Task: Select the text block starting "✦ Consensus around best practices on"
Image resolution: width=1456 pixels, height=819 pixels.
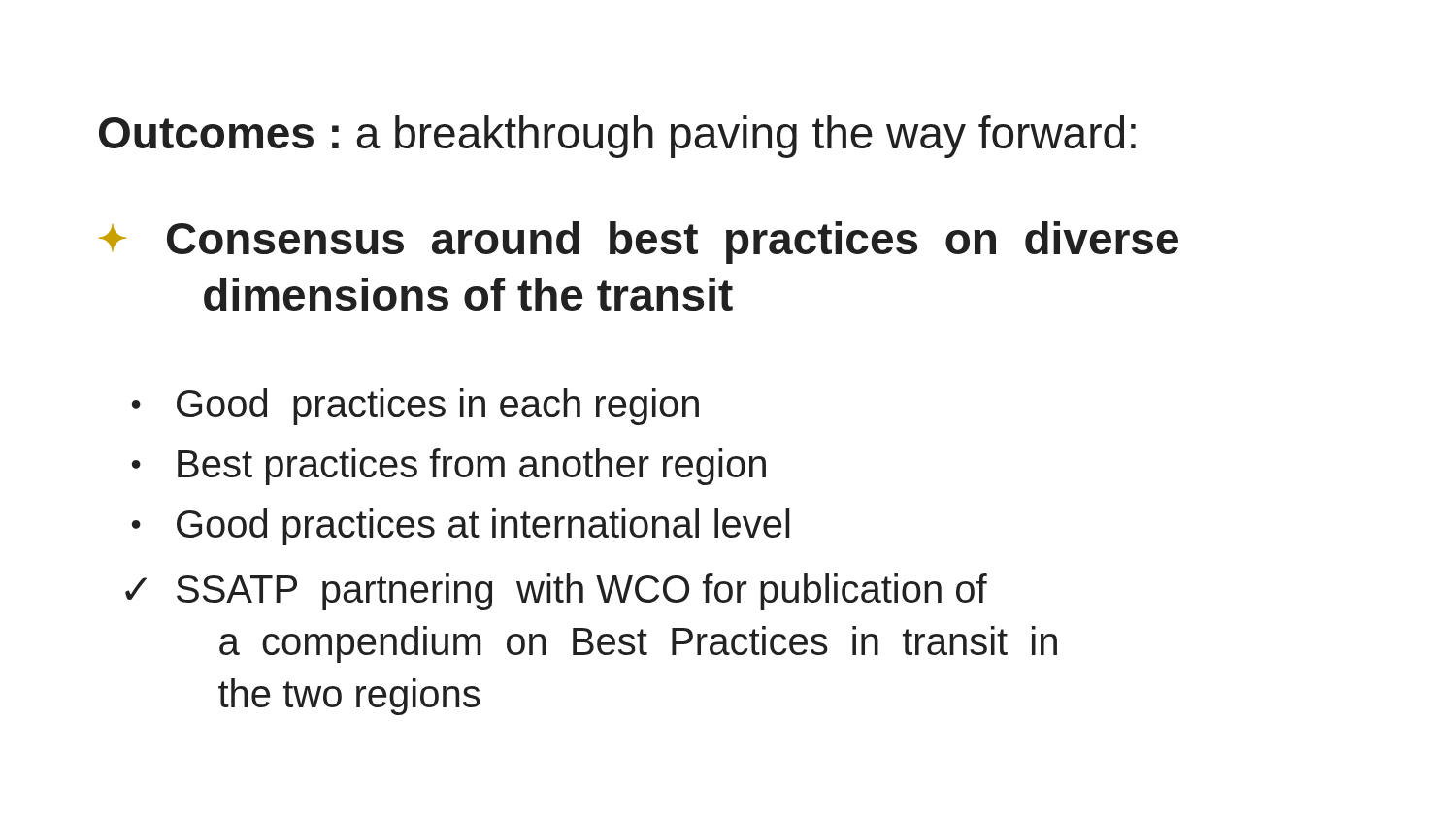Action: pos(639,267)
